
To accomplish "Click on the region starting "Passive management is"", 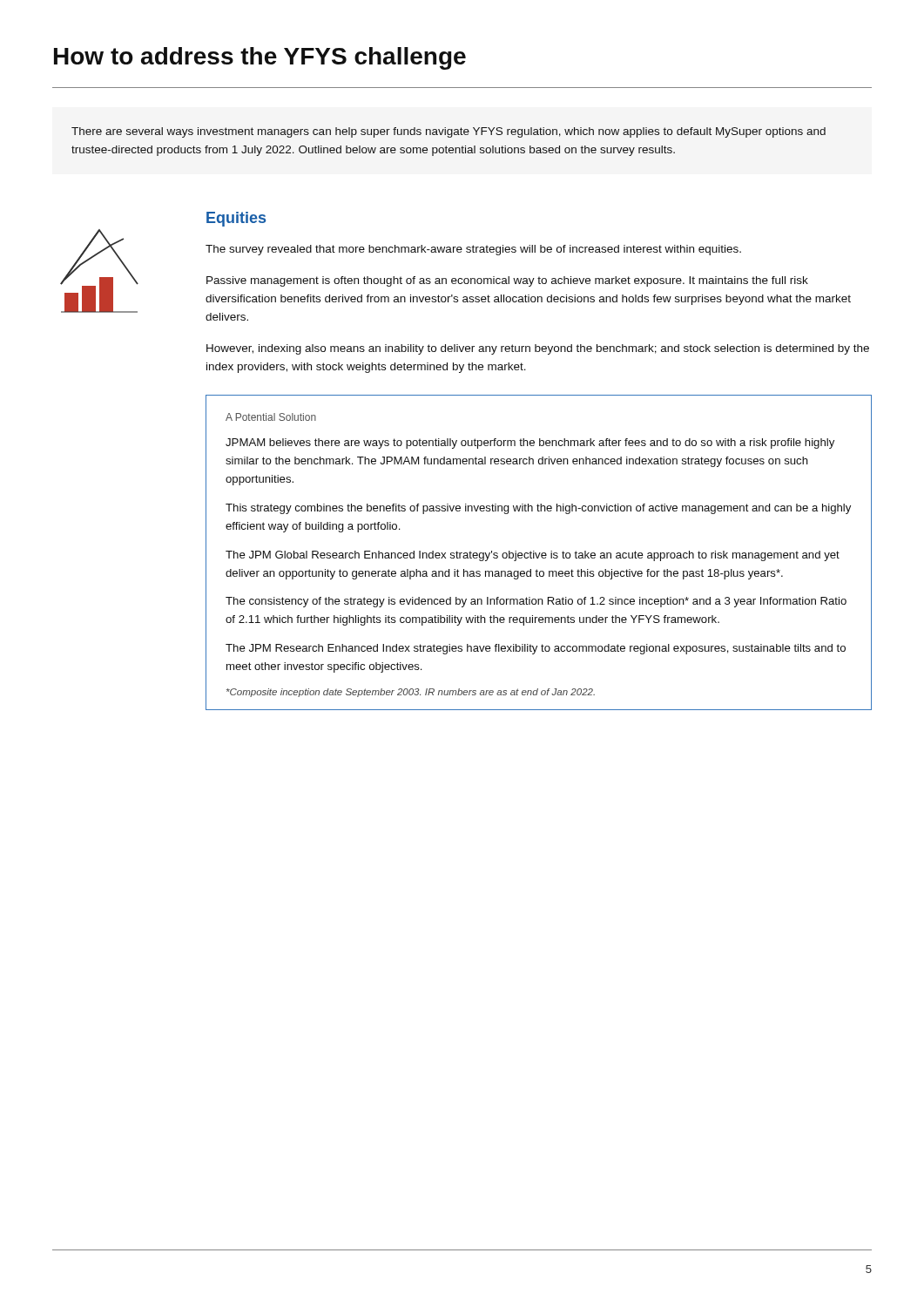I will (528, 299).
